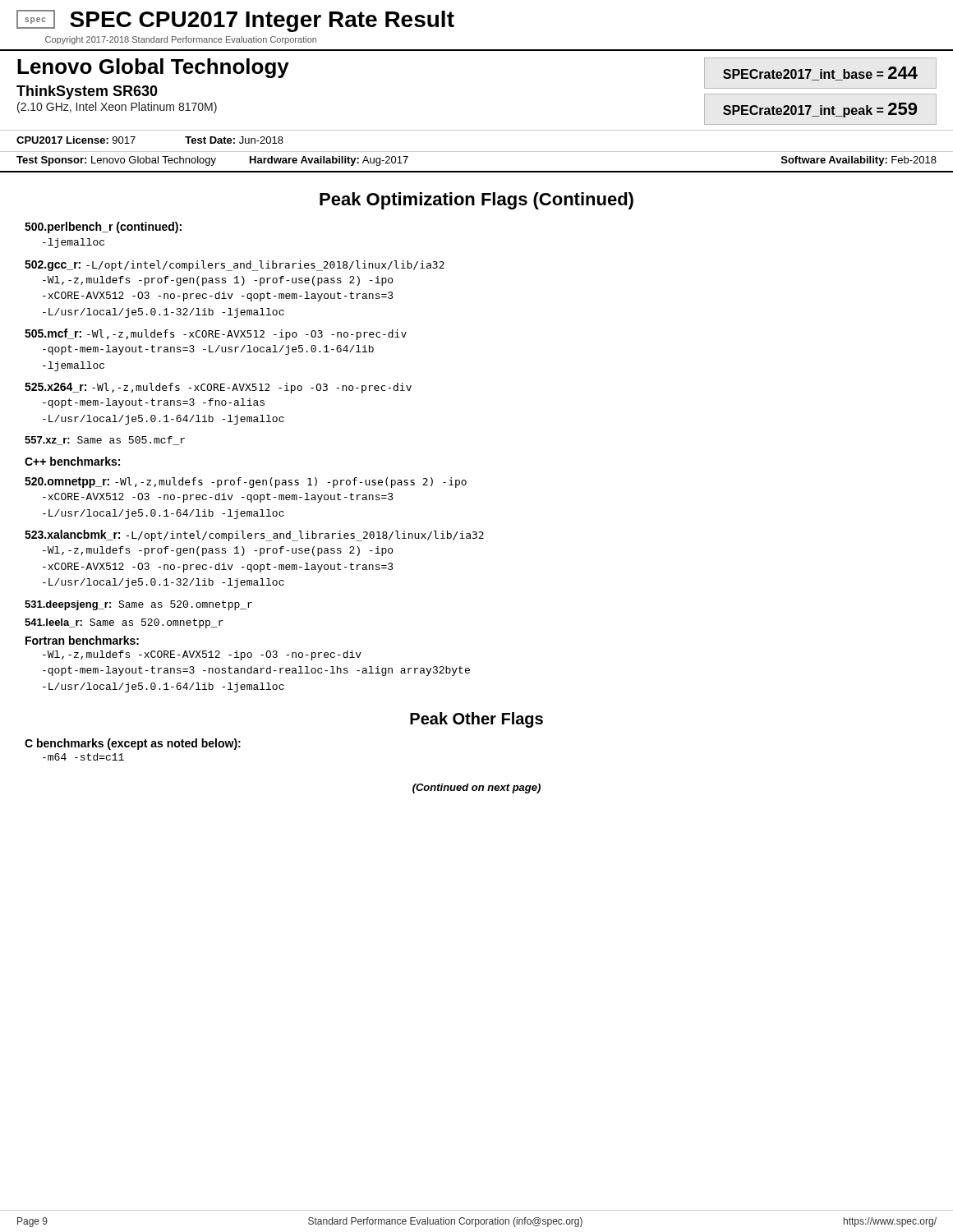Screen dimensions: 1232x953
Task: Select the text starting "mcf_r: -Wl,-z,muldefs -xCORE-AVX512 -ipo"
Action: [x=216, y=334]
